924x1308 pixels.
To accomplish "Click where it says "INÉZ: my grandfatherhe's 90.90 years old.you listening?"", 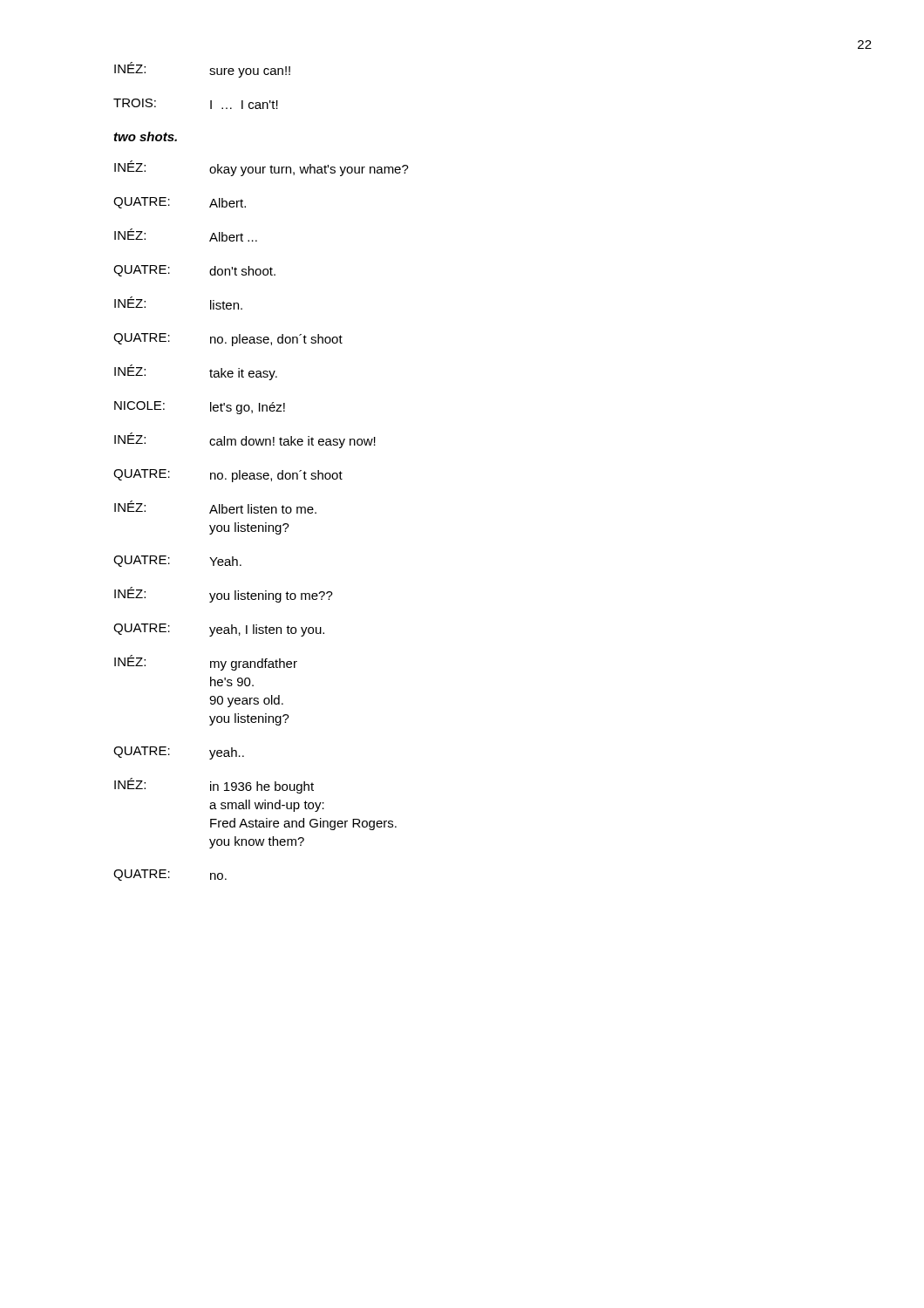I will [205, 691].
